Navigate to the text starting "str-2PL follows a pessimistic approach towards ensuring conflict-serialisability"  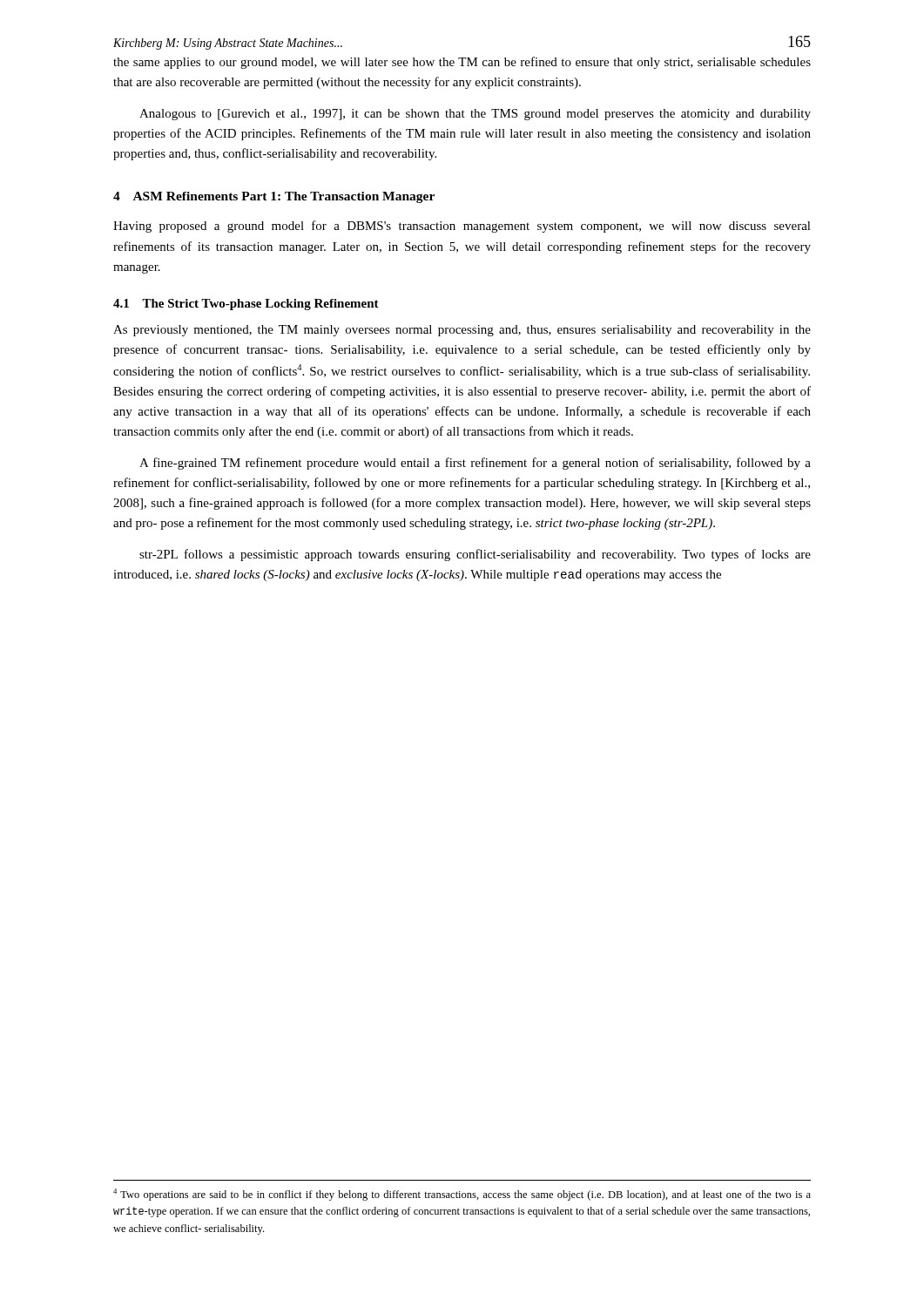[462, 564]
